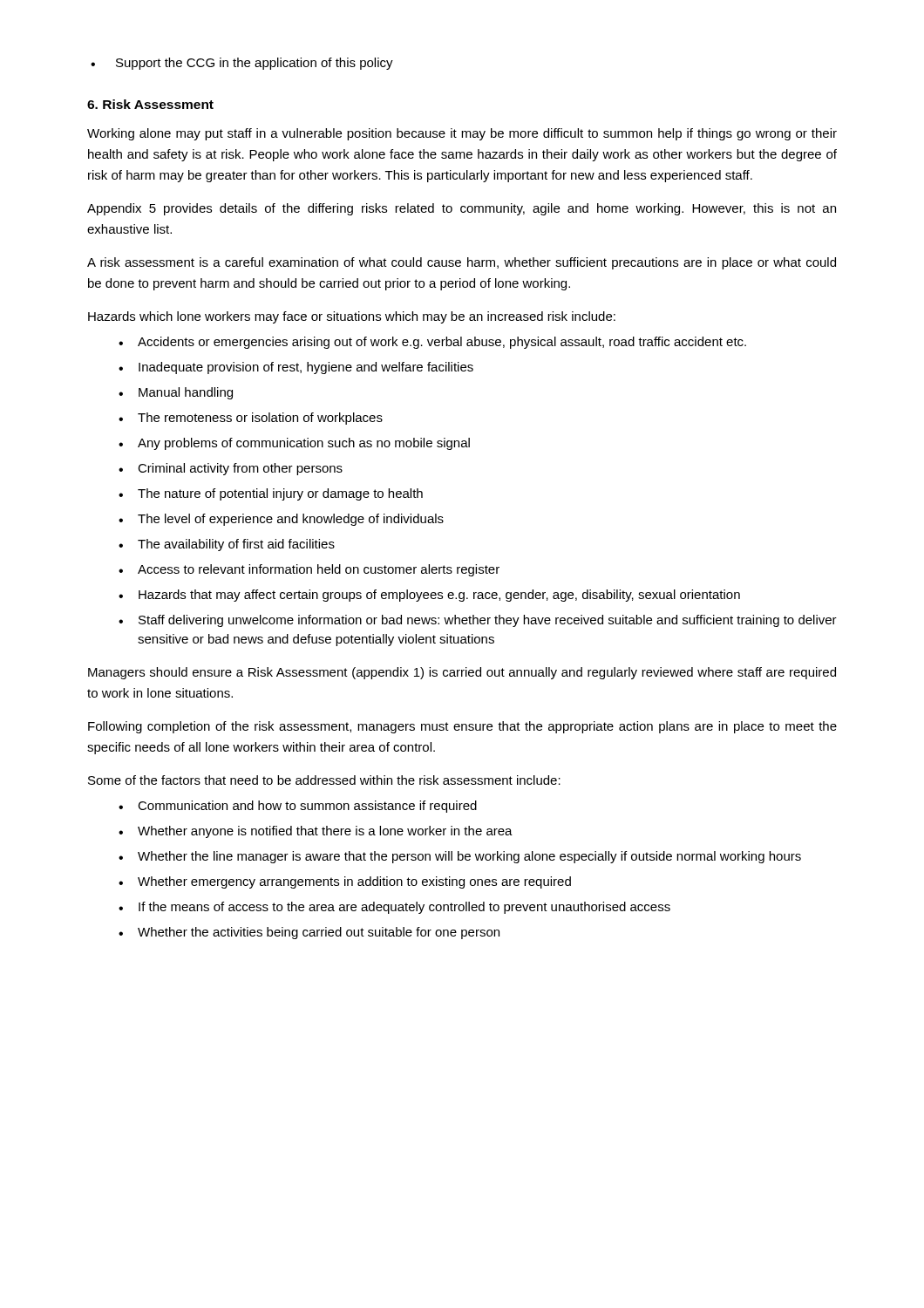Click on the region starting "Working alone may put staff in a"

click(x=462, y=154)
